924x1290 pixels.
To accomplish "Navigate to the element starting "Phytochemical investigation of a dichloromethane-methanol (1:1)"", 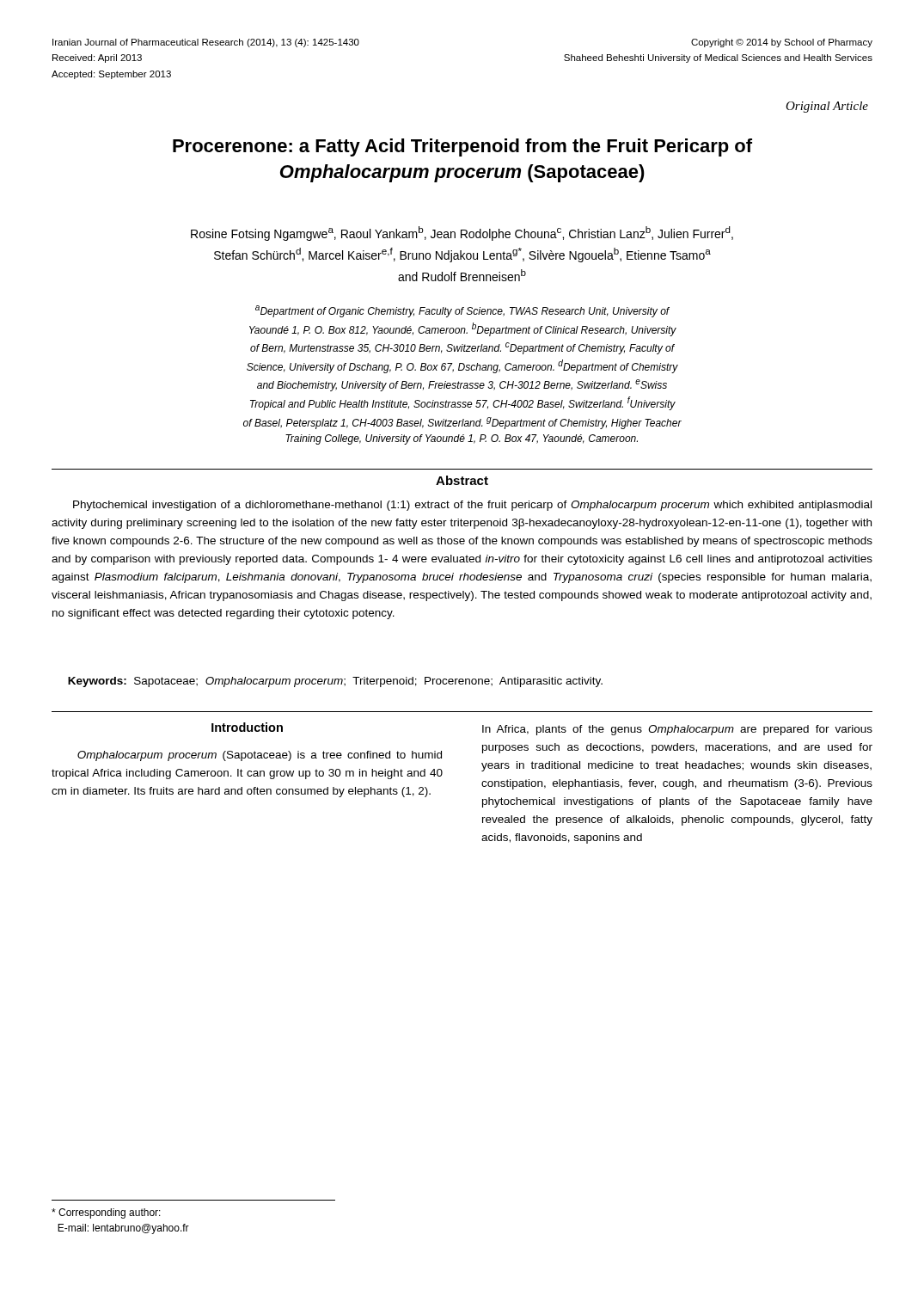I will 462,558.
